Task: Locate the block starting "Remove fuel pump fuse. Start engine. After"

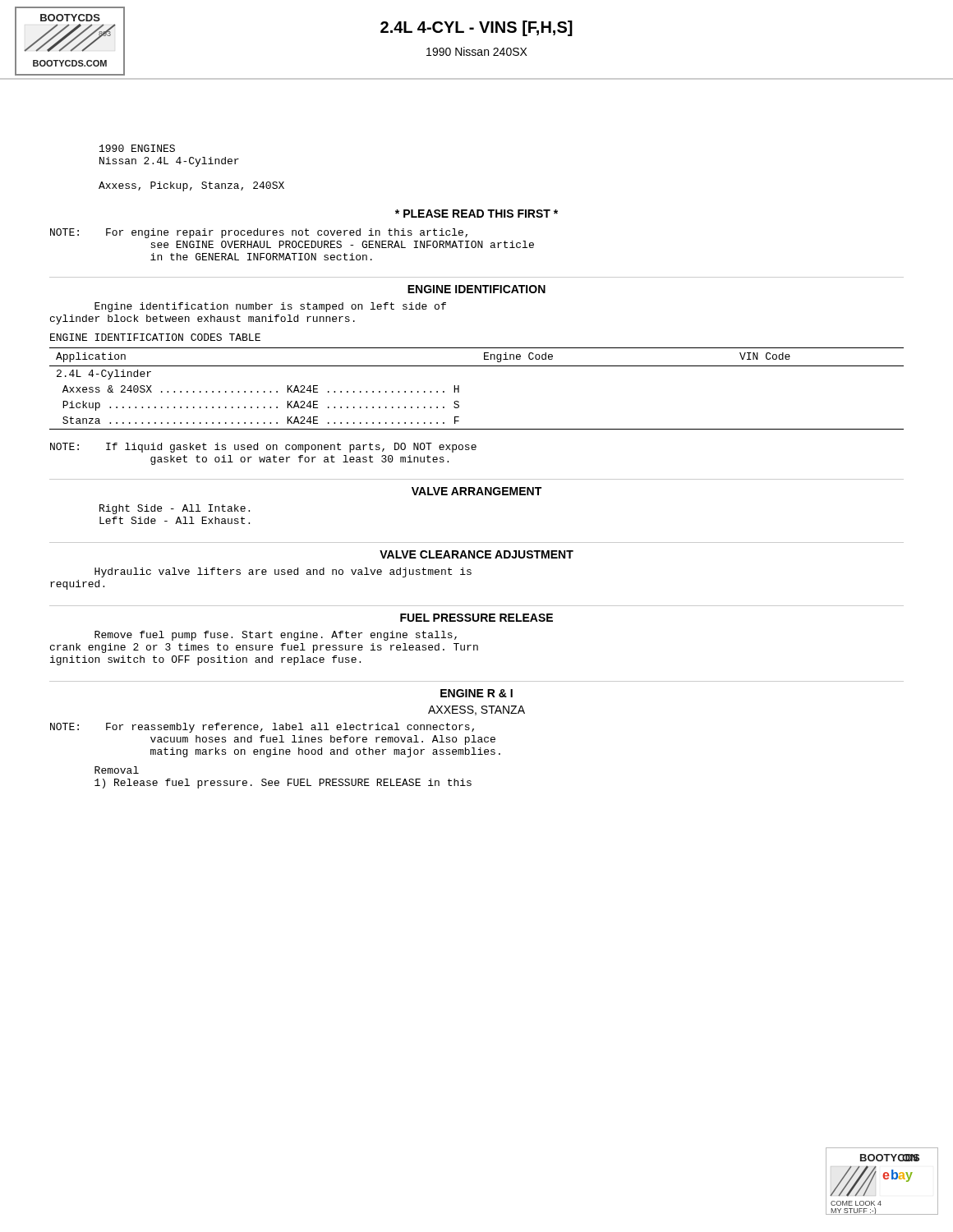Action: click(264, 648)
